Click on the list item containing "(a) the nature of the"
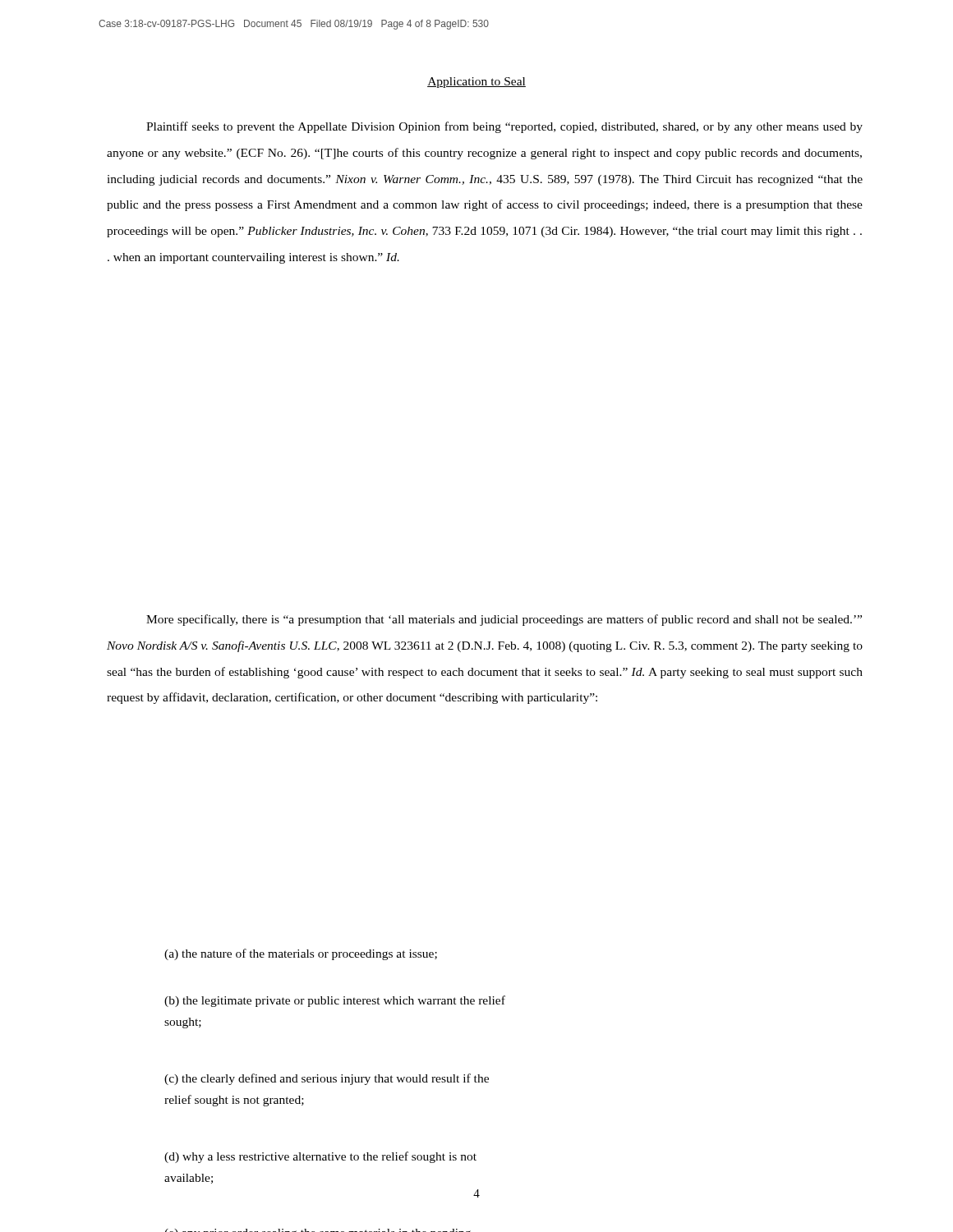953x1232 pixels. 301,953
